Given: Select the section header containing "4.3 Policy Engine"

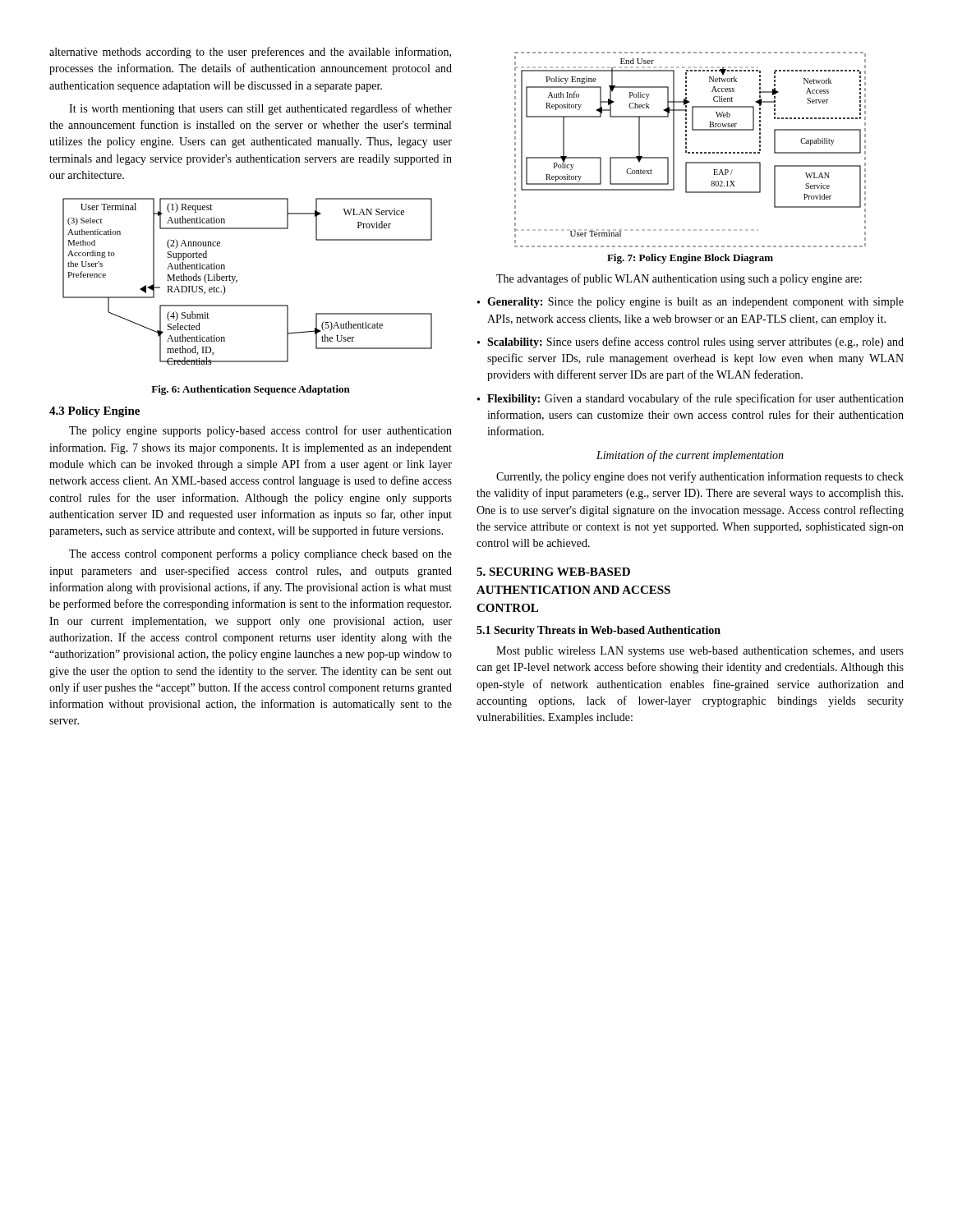Looking at the screenshot, I should pos(95,411).
